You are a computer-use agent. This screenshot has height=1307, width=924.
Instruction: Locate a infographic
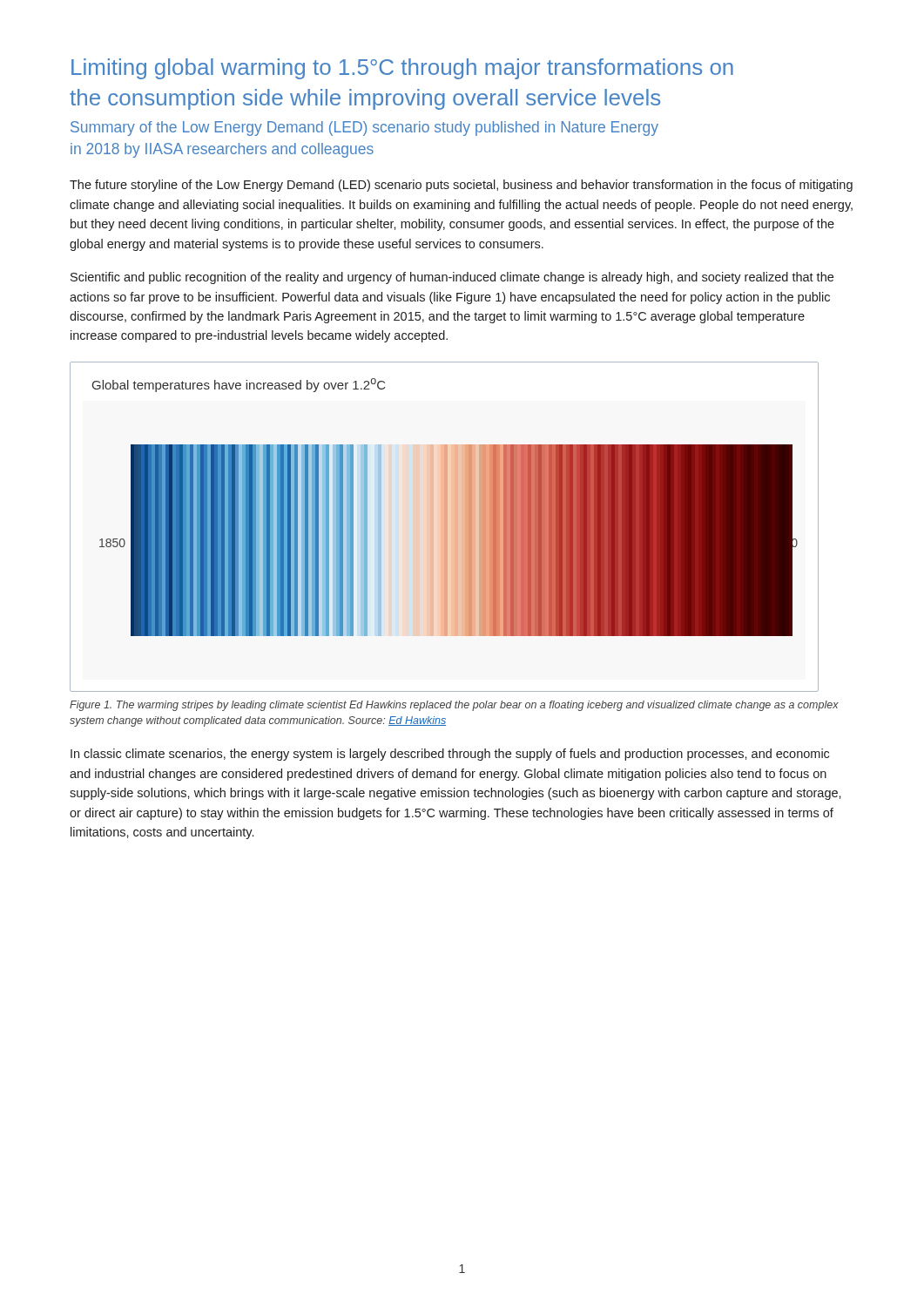tap(462, 527)
